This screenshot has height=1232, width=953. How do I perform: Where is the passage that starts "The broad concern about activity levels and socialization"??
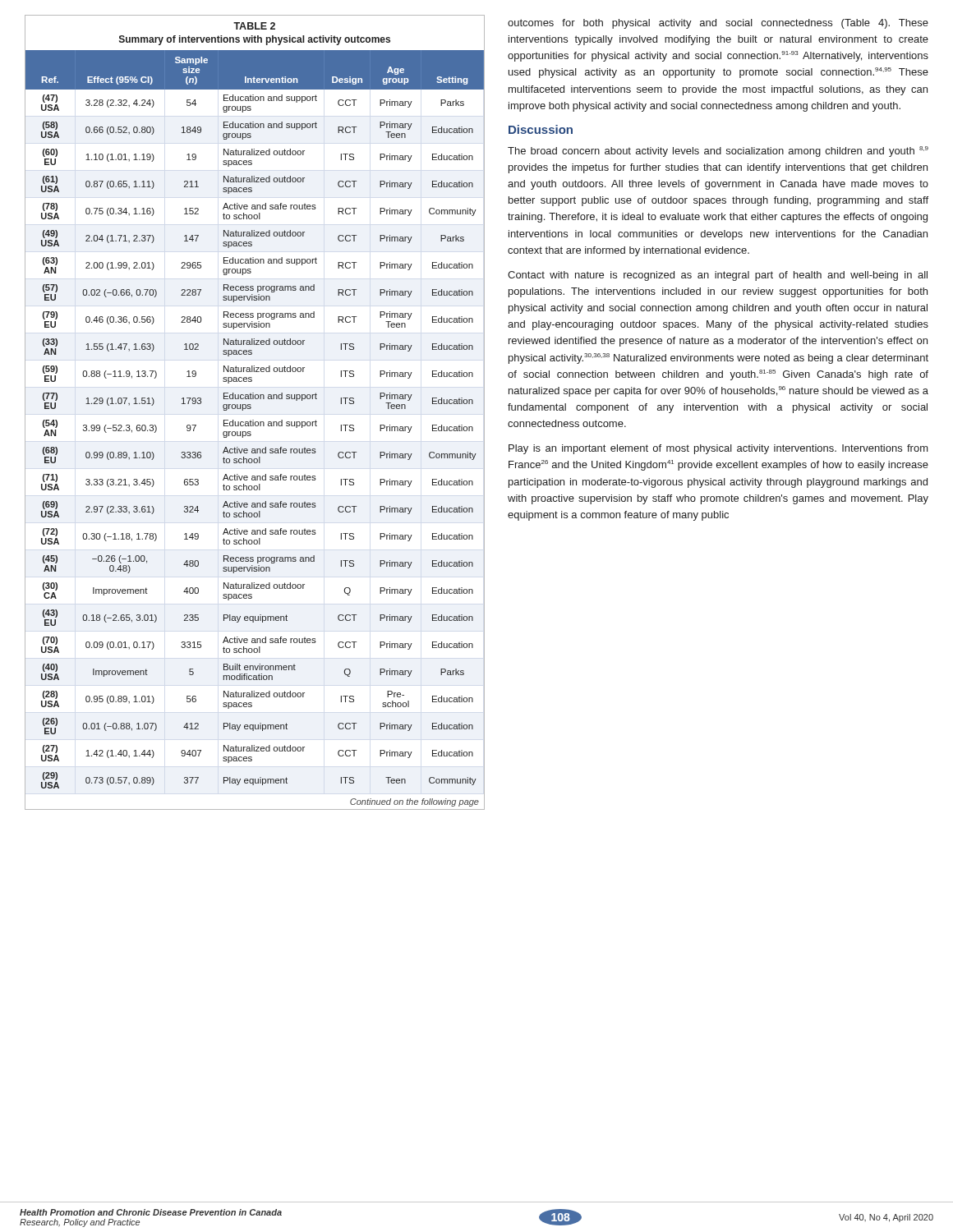coord(718,201)
